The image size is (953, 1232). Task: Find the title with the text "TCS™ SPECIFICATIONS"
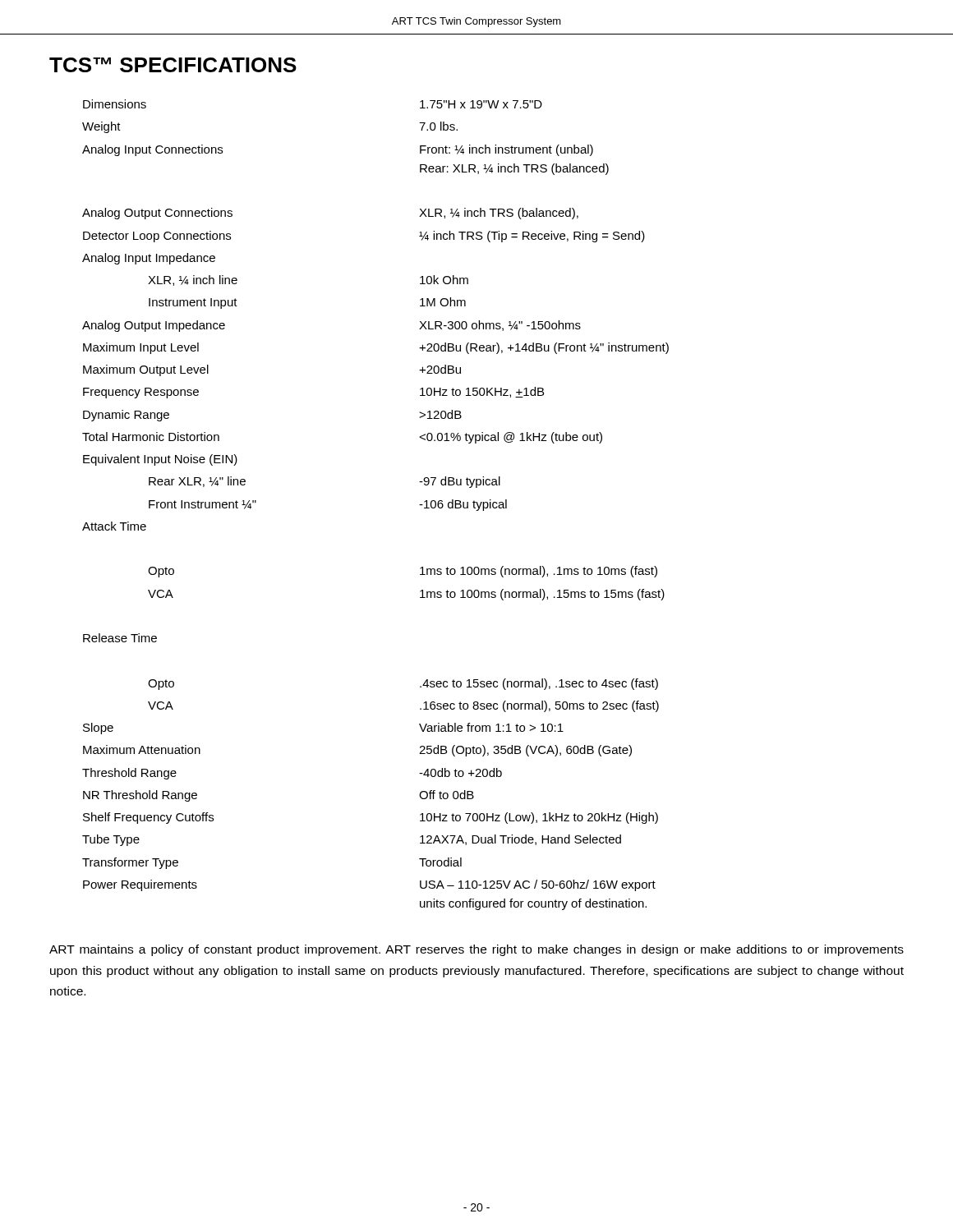[x=173, y=65]
